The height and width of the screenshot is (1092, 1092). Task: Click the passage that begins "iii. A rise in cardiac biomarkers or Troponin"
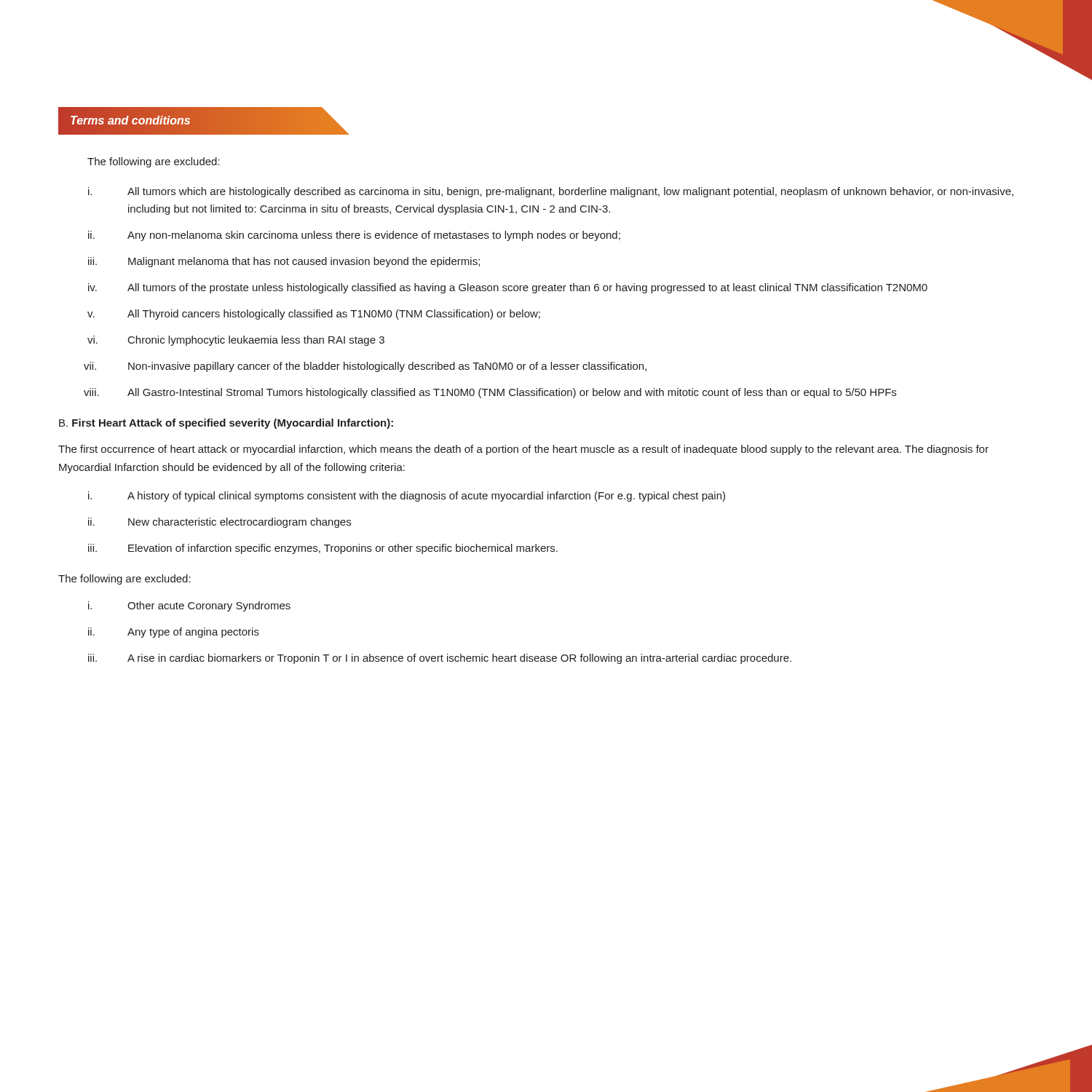coord(440,658)
